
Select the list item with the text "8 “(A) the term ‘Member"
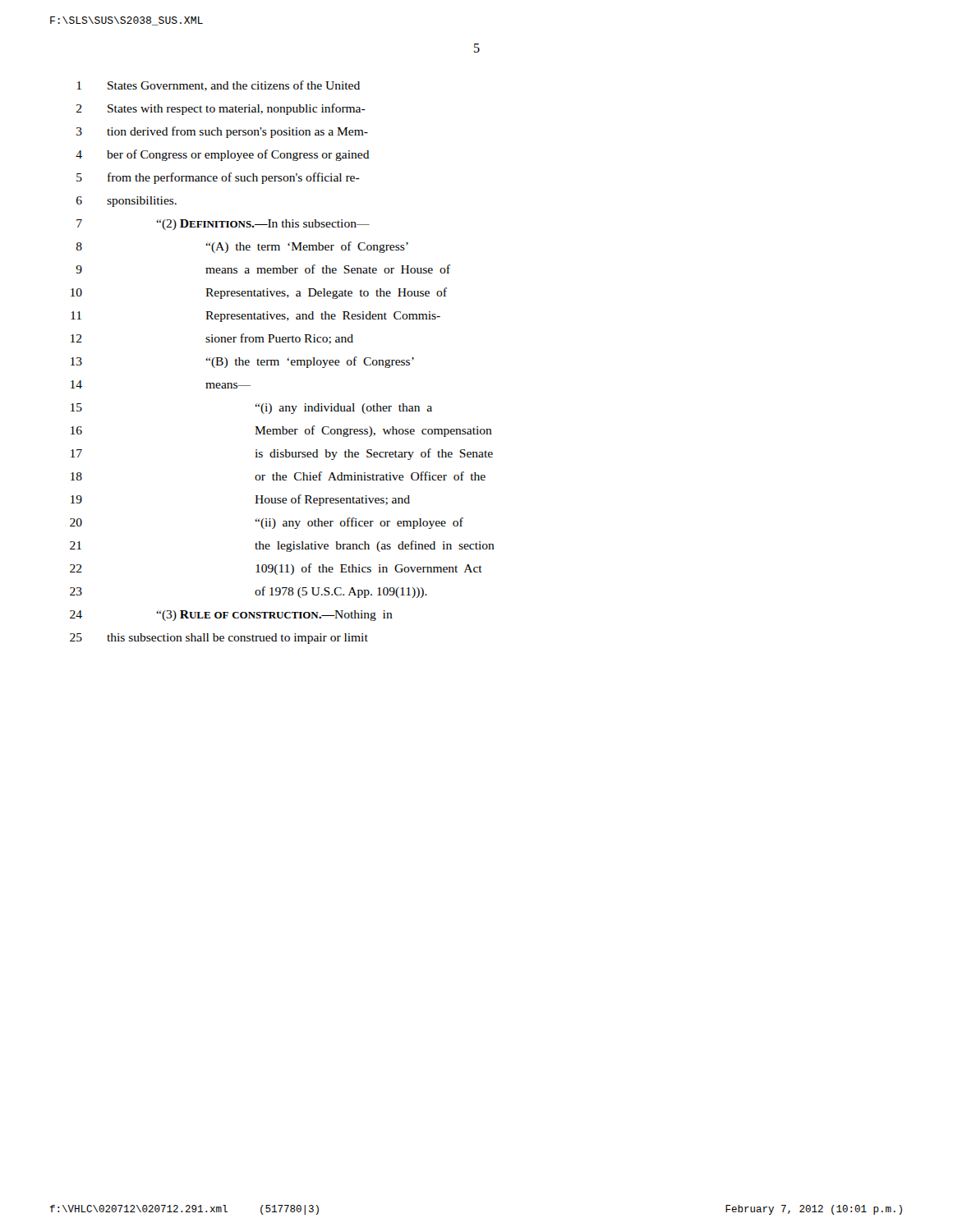(x=242, y=247)
